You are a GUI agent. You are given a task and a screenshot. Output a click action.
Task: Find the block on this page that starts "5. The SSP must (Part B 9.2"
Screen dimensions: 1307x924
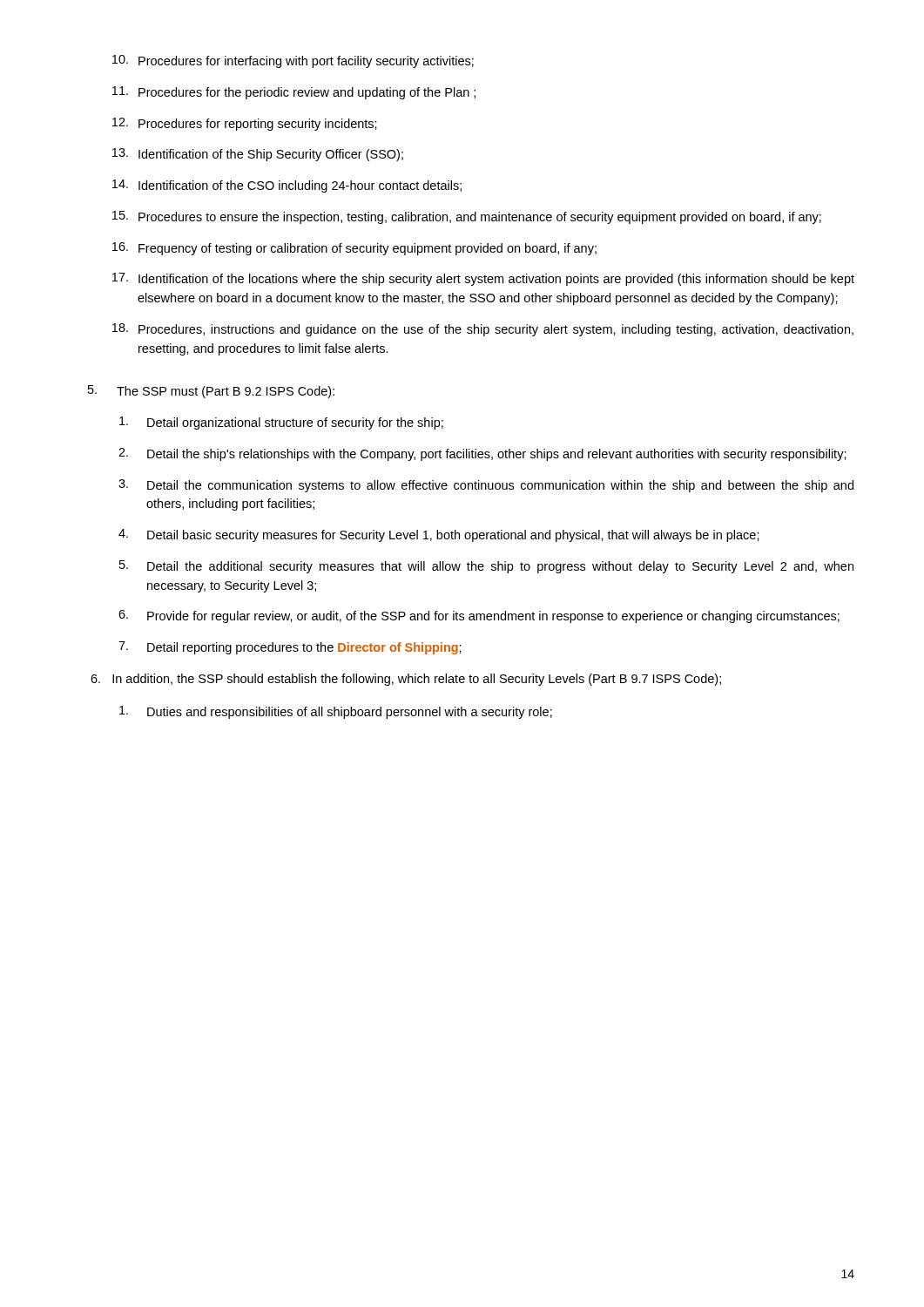click(211, 392)
